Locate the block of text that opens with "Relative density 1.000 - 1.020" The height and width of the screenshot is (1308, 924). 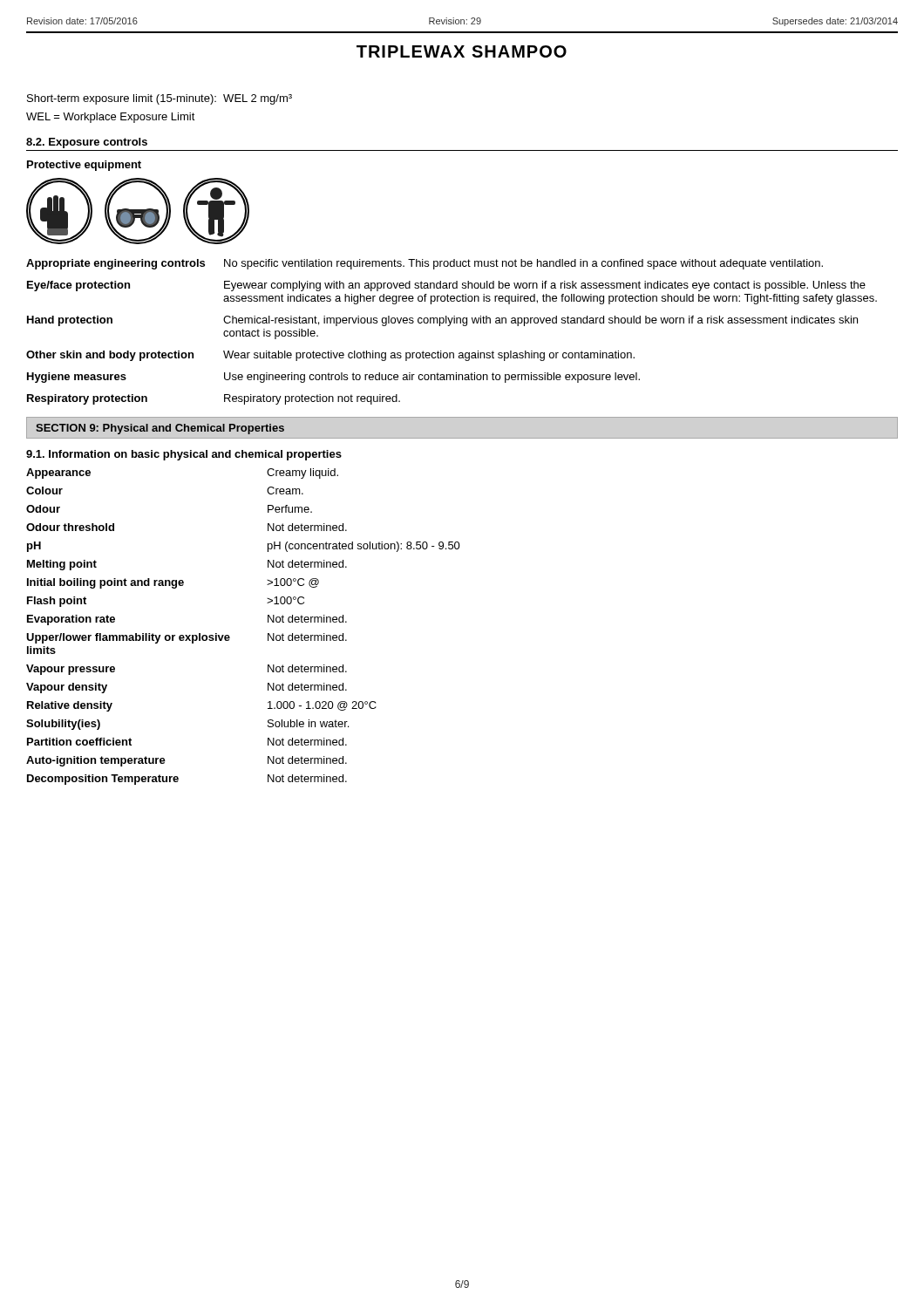click(77, 706)
